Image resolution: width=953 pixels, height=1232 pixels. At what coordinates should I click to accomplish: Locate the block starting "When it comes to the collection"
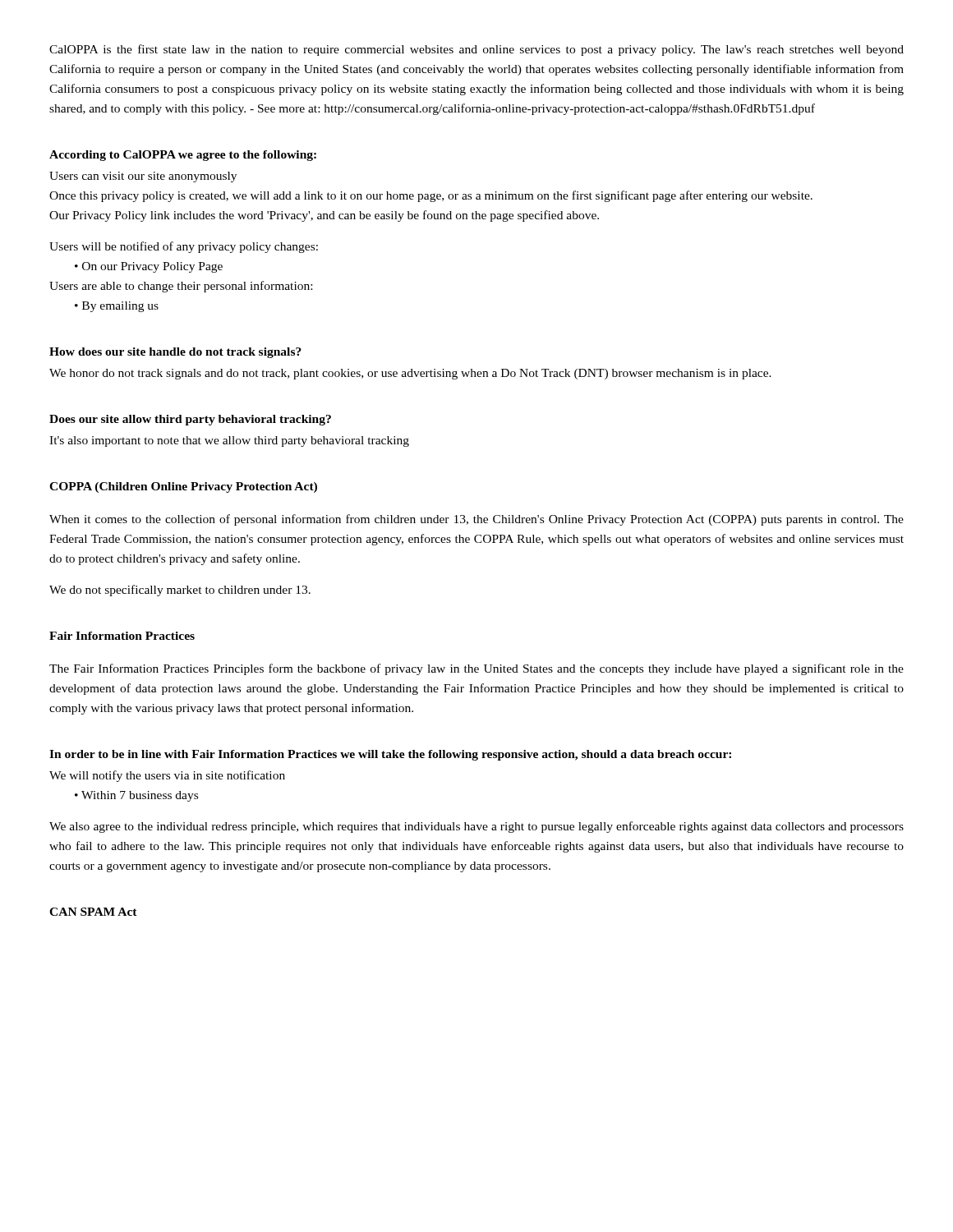476,539
